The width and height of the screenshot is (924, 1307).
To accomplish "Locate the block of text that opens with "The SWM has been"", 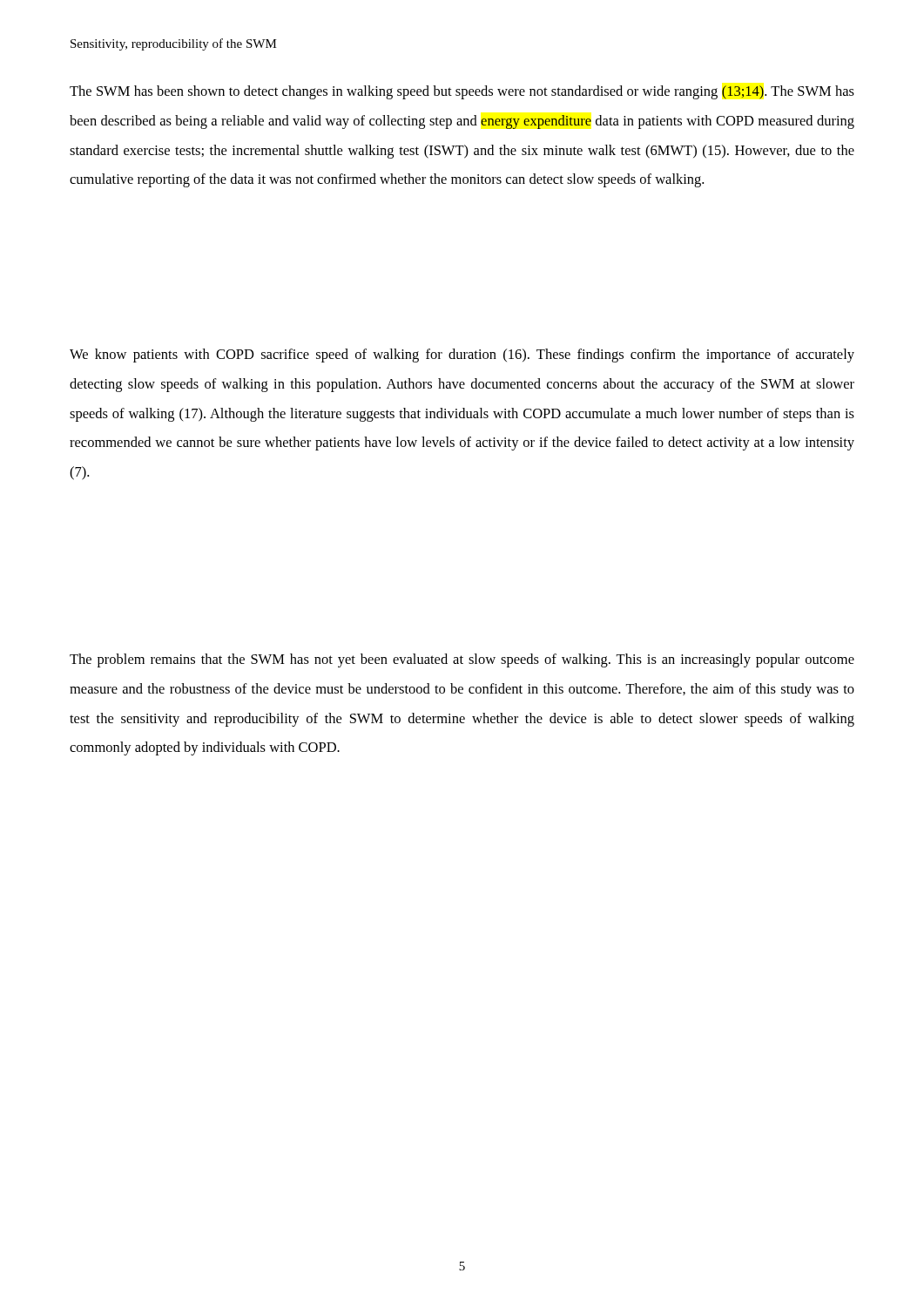I will (462, 135).
